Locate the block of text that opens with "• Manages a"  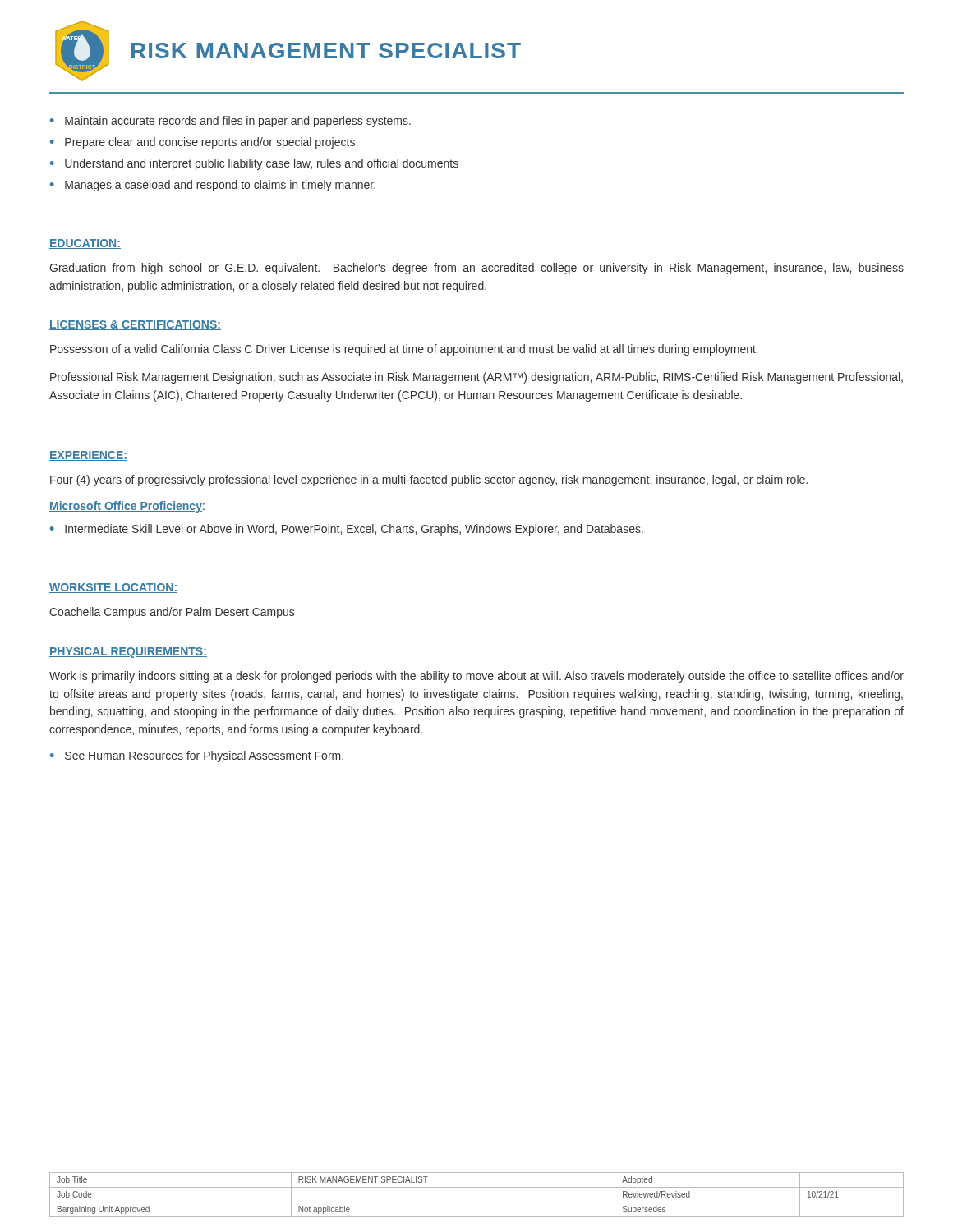(x=213, y=186)
